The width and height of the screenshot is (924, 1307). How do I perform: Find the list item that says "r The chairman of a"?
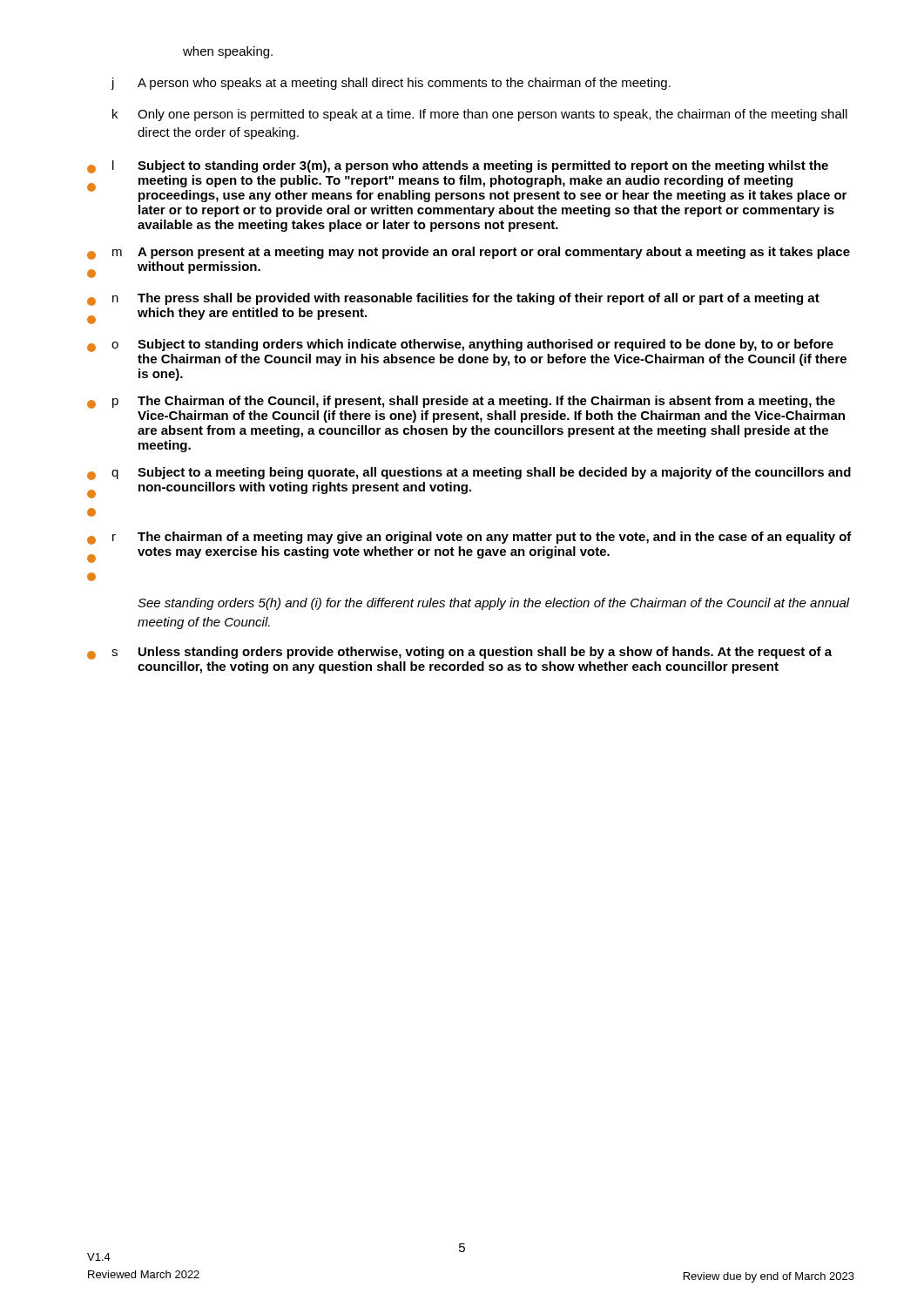(471, 555)
